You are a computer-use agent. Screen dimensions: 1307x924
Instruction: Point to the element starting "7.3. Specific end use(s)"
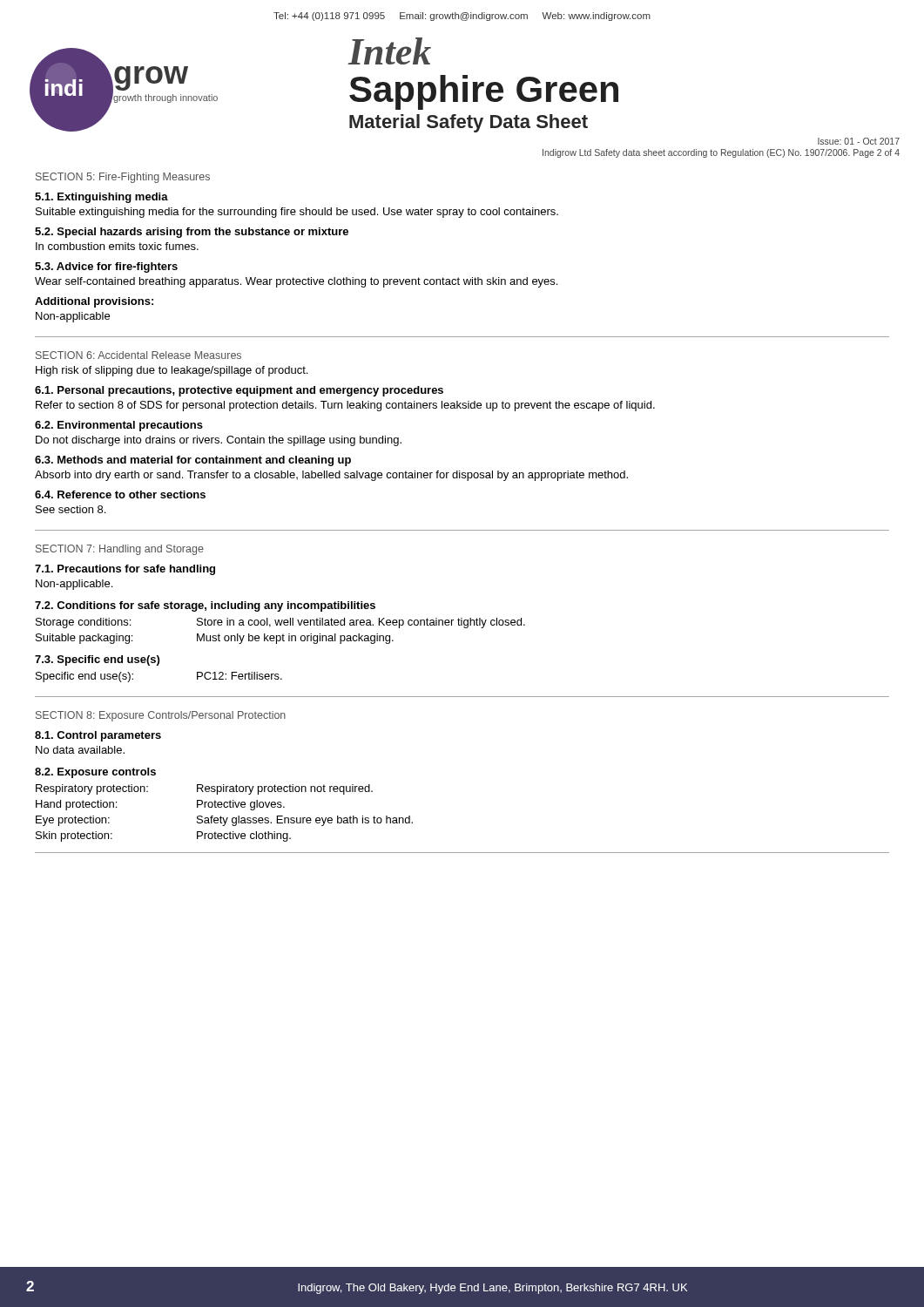pyautogui.click(x=97, y=659)
